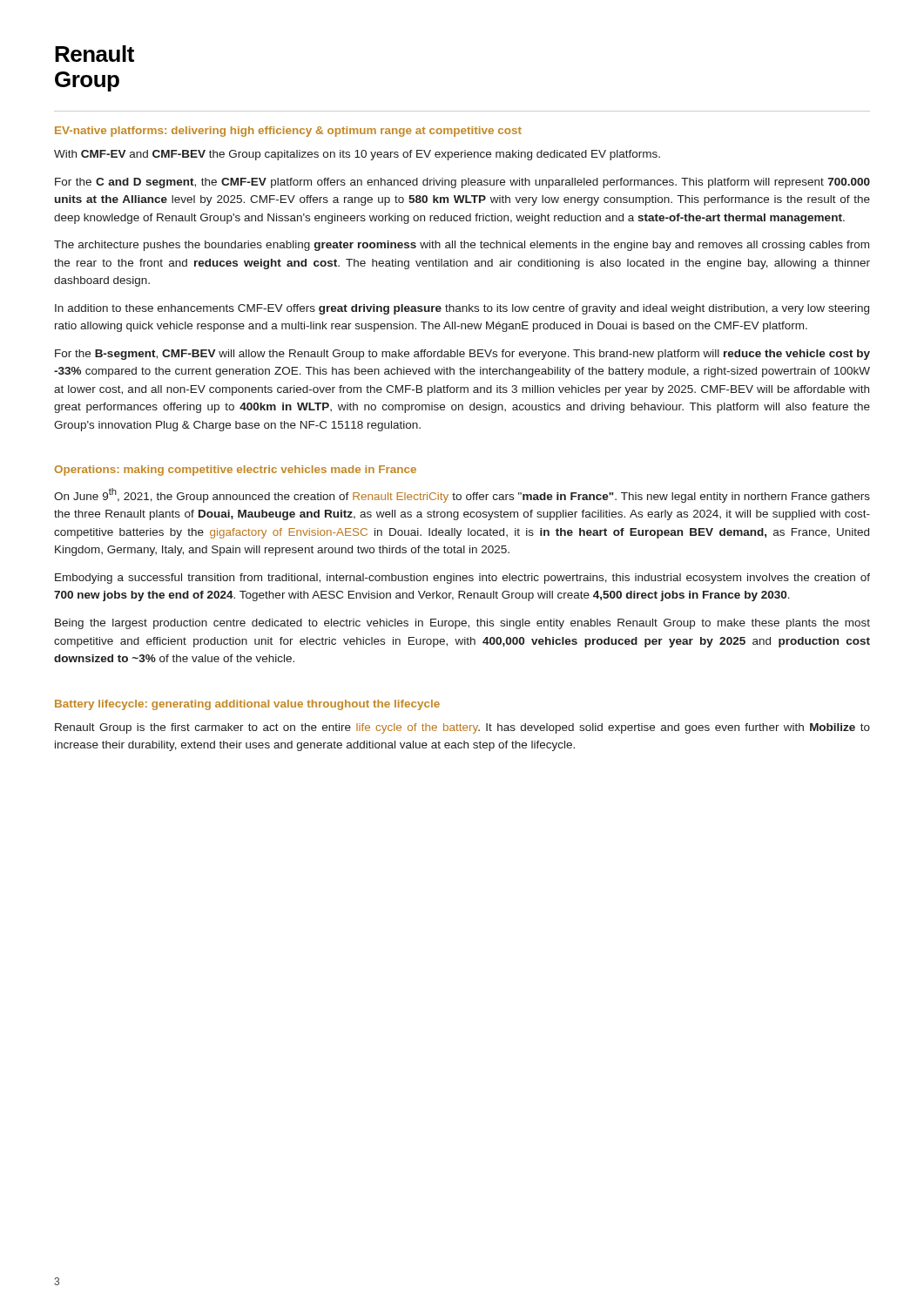The height and width of the screenshot is (1307, 924).
Task: Find the block on this page that starts "Renault Group is"
Action: pyautogui.click(x=462, y=736)
